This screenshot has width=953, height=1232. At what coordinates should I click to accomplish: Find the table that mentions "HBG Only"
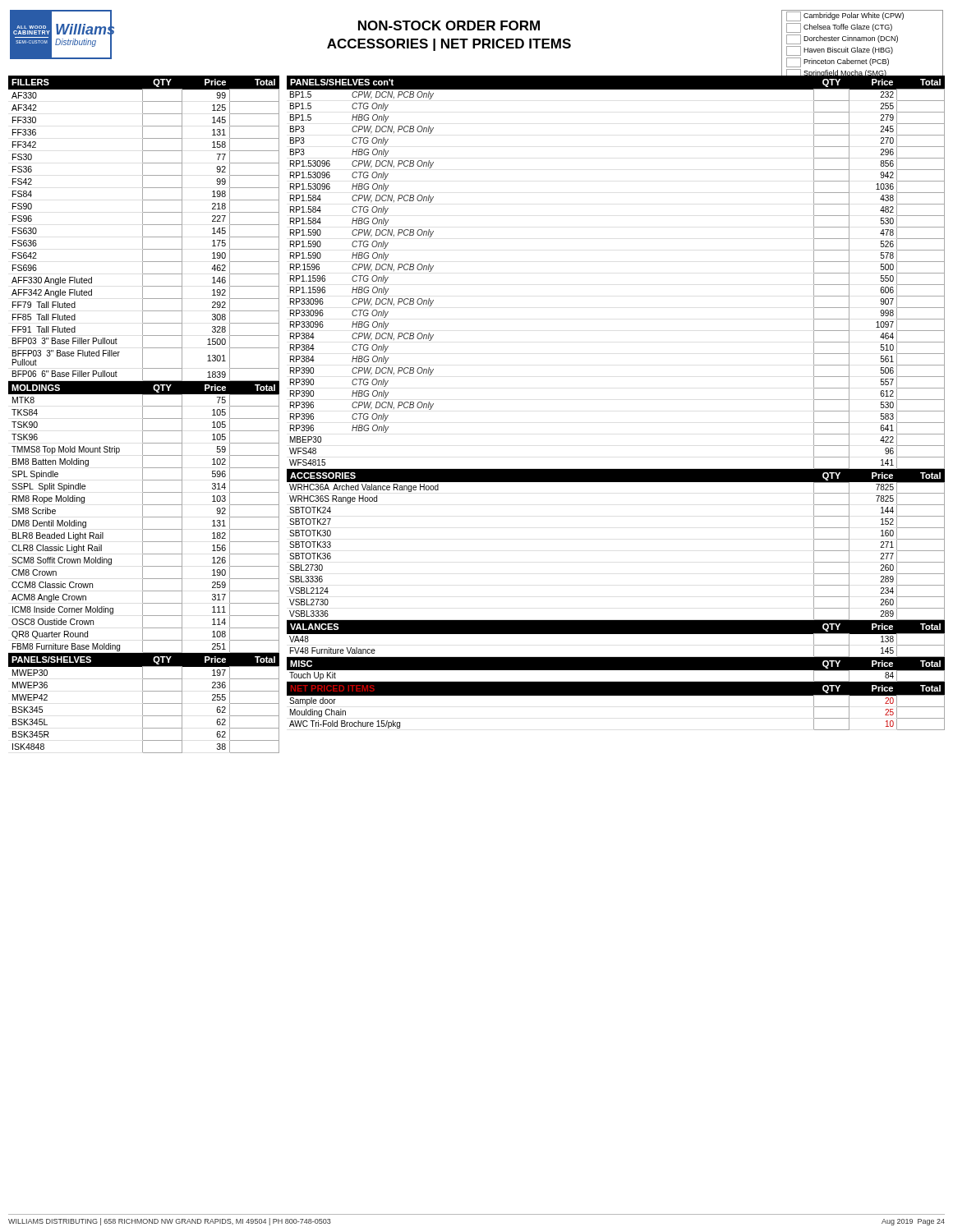[616, 272]
